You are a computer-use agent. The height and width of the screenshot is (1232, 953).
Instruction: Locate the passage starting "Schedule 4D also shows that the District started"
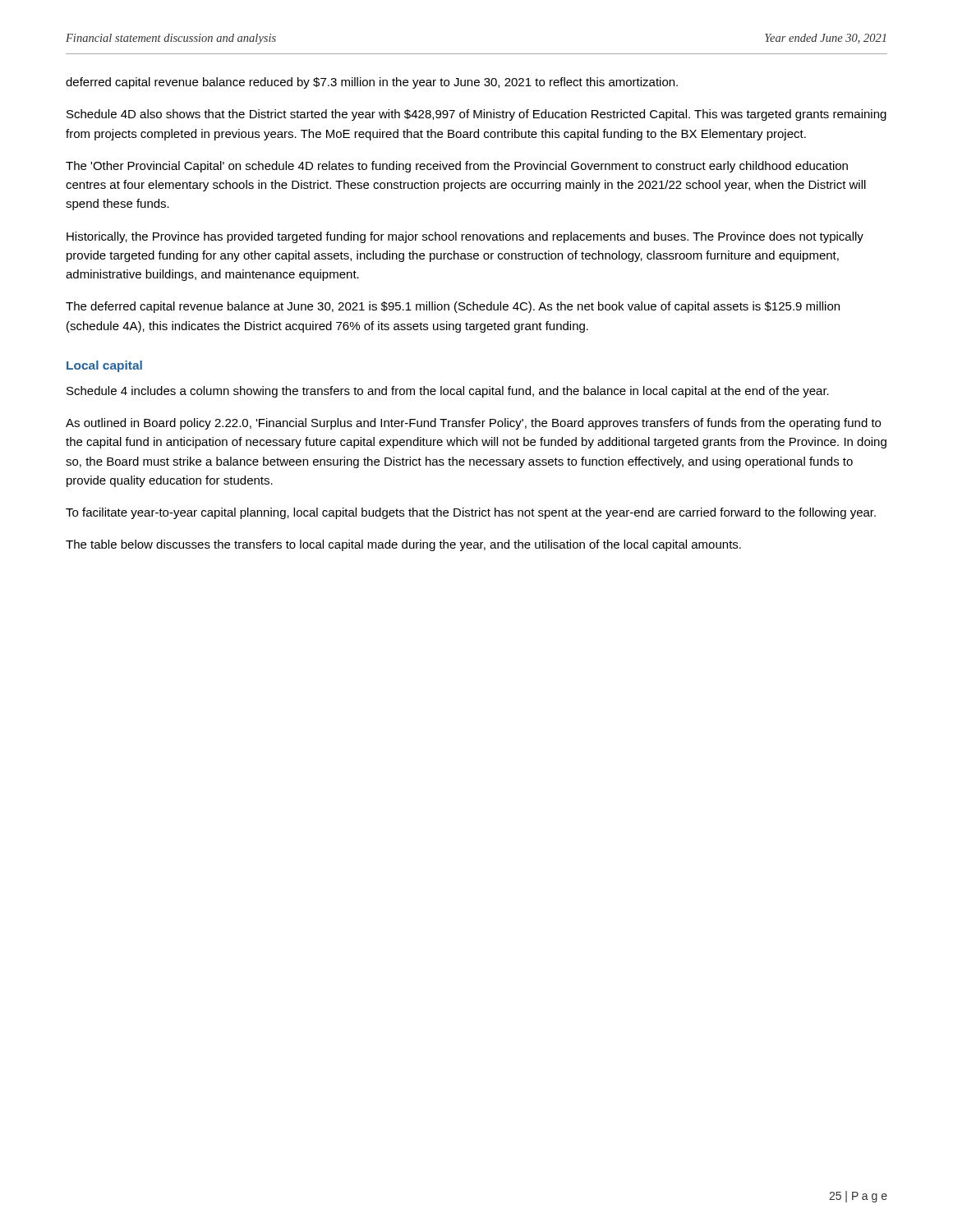pyautogui.click(x=476, y=124)
